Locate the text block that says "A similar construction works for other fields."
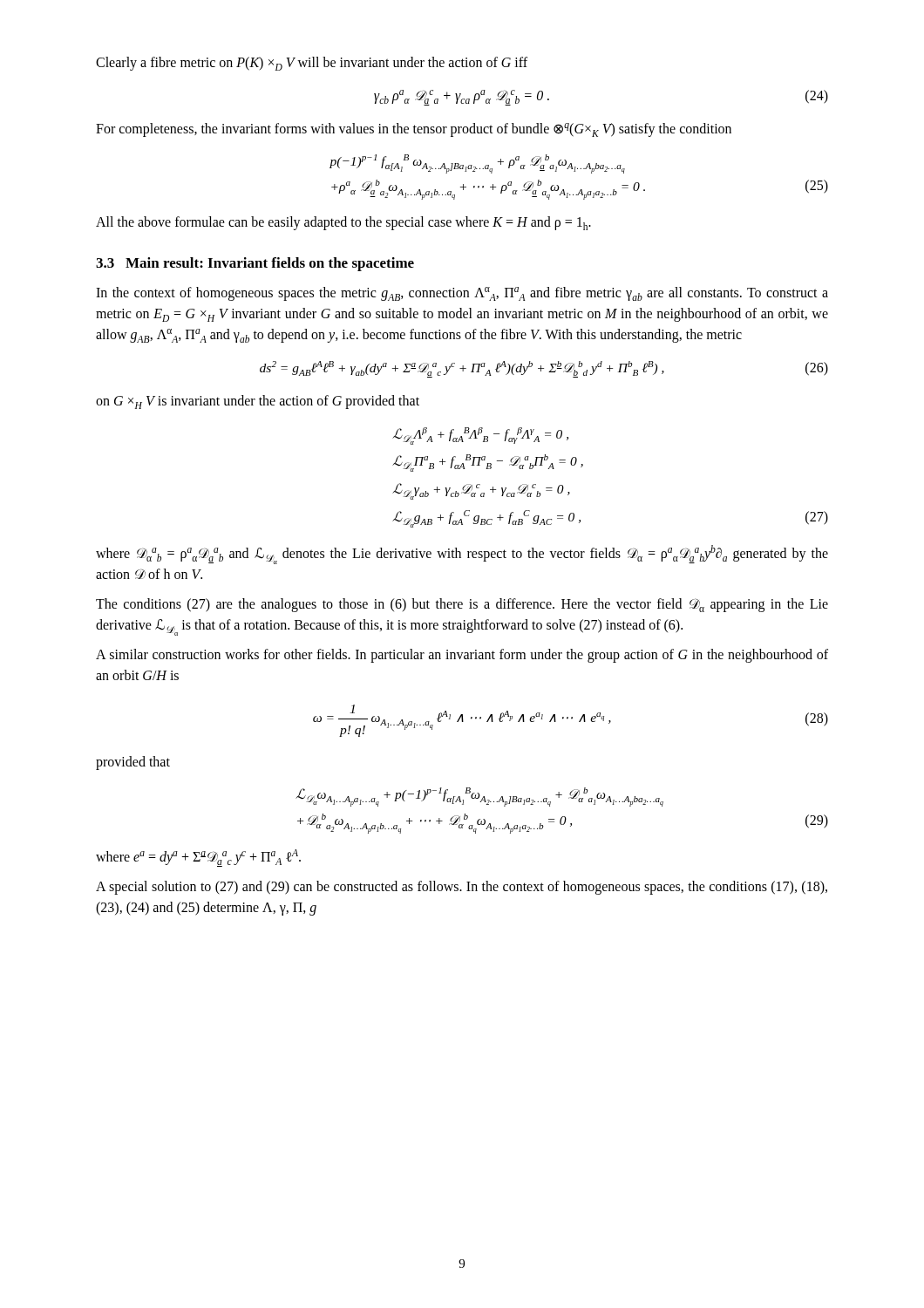Image resolution: width=924 pixels, height=1308 pixels. pyautogui.click(x=462, y=665)
